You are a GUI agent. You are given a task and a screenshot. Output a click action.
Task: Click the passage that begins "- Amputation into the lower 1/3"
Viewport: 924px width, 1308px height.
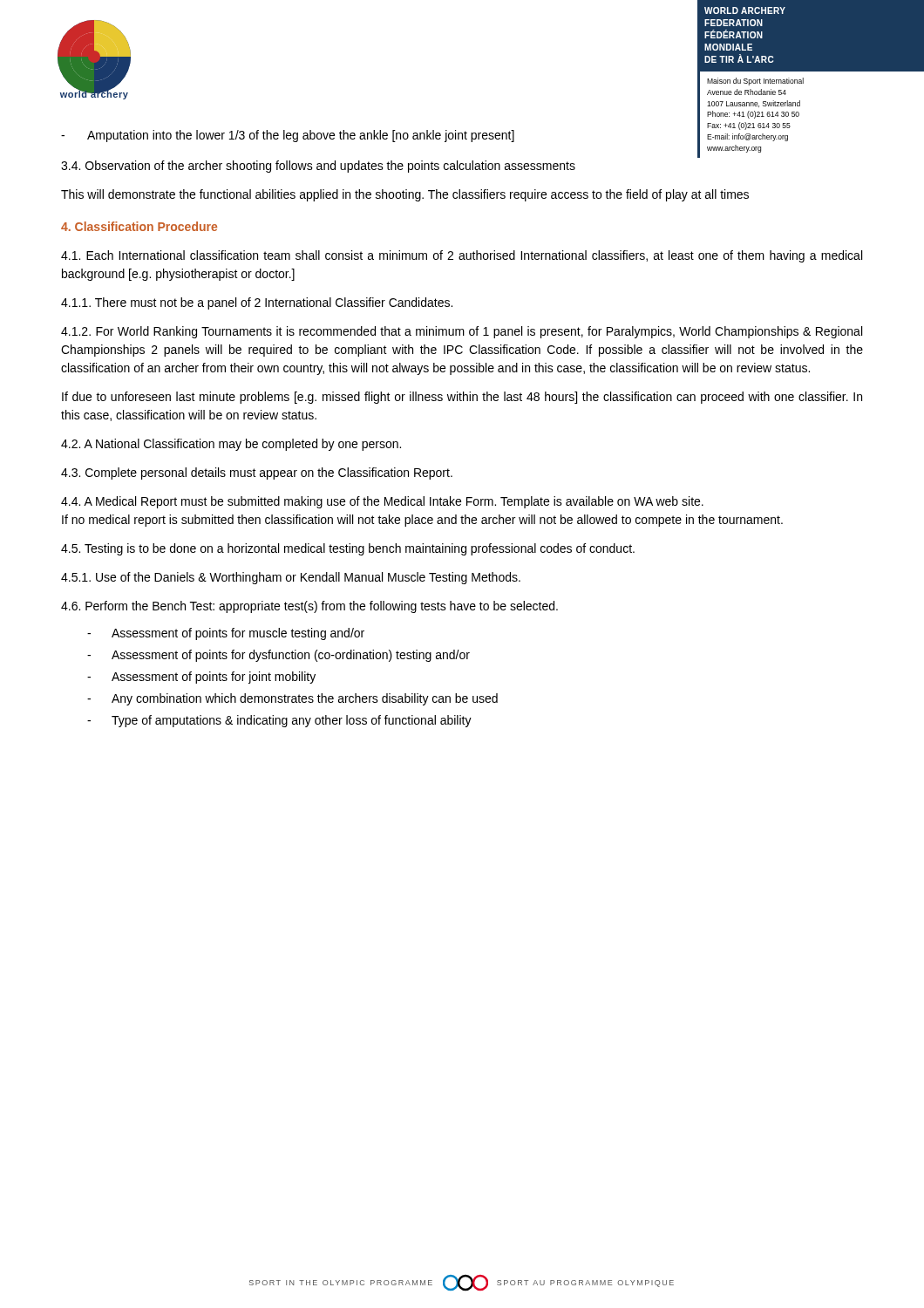[288, 136]
